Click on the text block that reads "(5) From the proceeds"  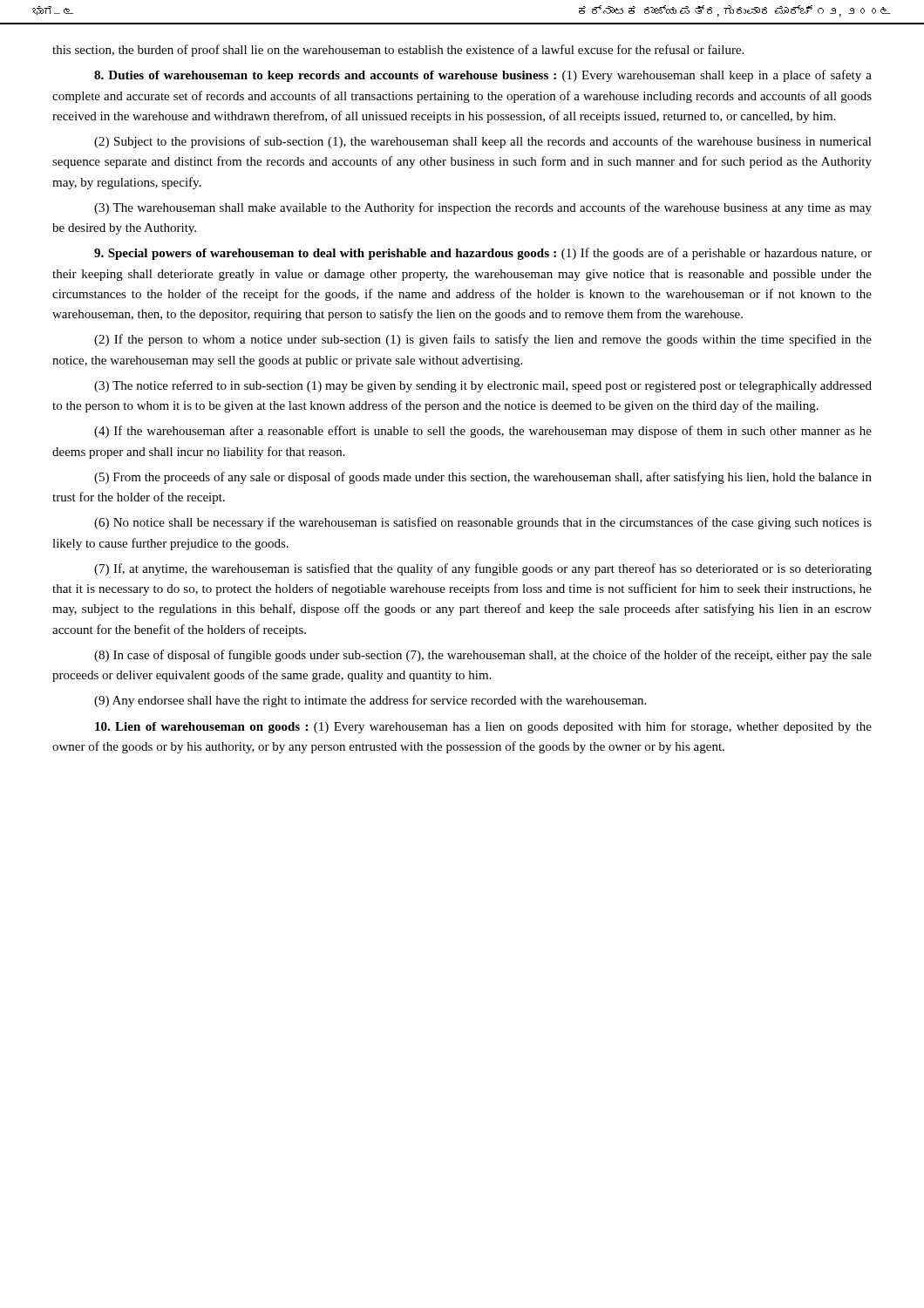pos(462,487)
